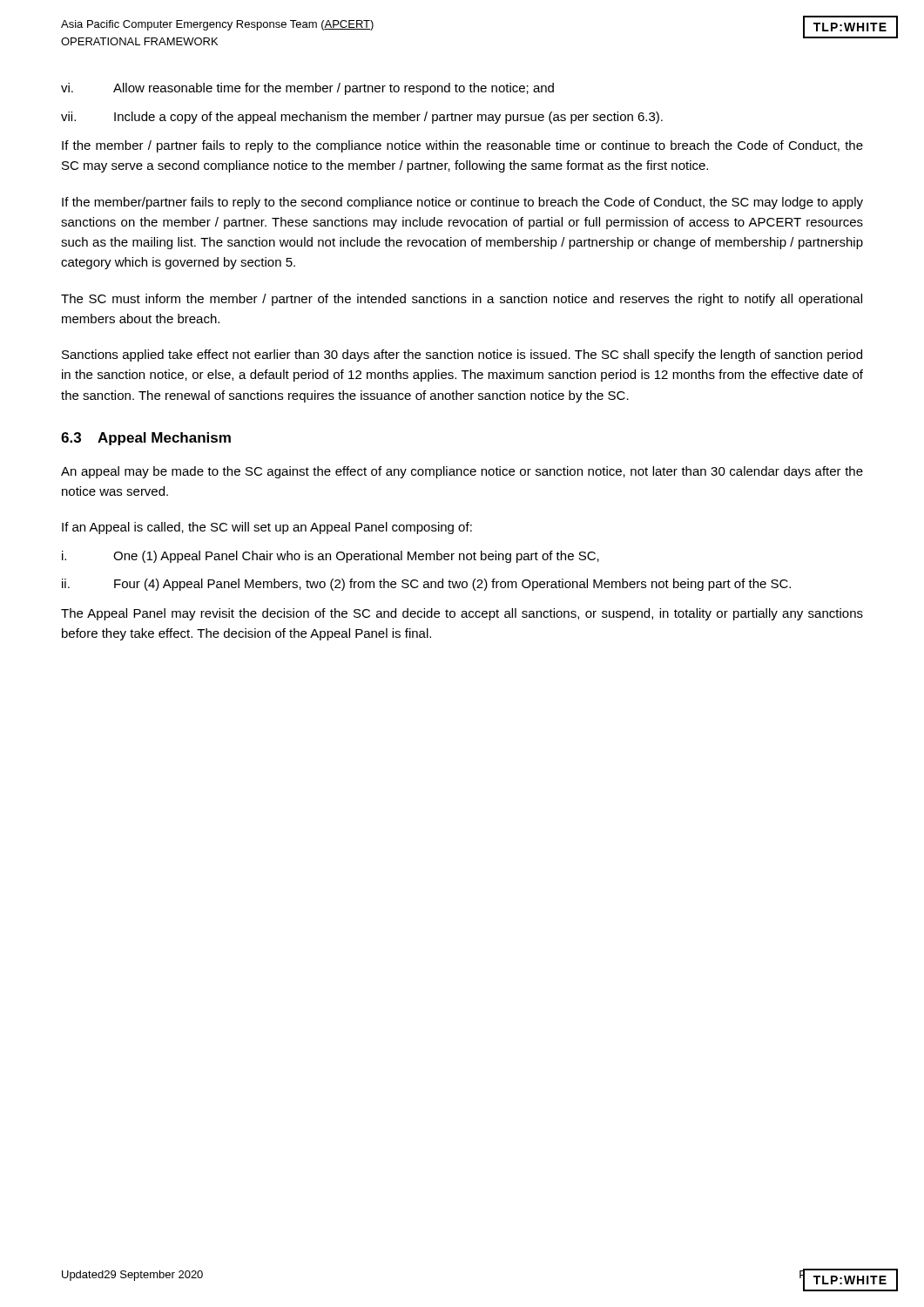This screenshot has height=1307, width=924.
Task: Find the text block with the text "The SC must inform the"
Action: (x=462, y=308)
